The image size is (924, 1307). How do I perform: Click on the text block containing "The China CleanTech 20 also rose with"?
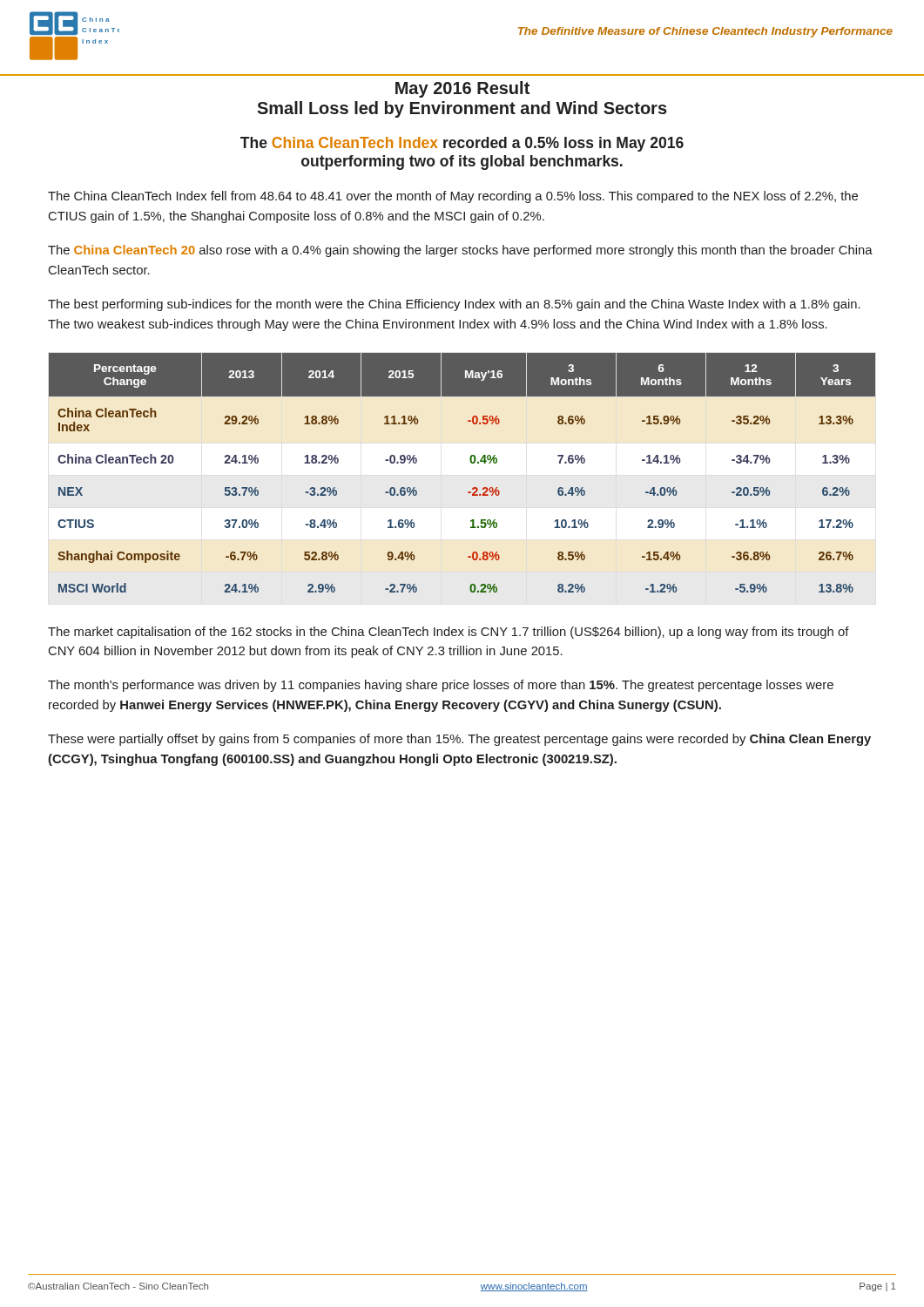click(460, 260)
